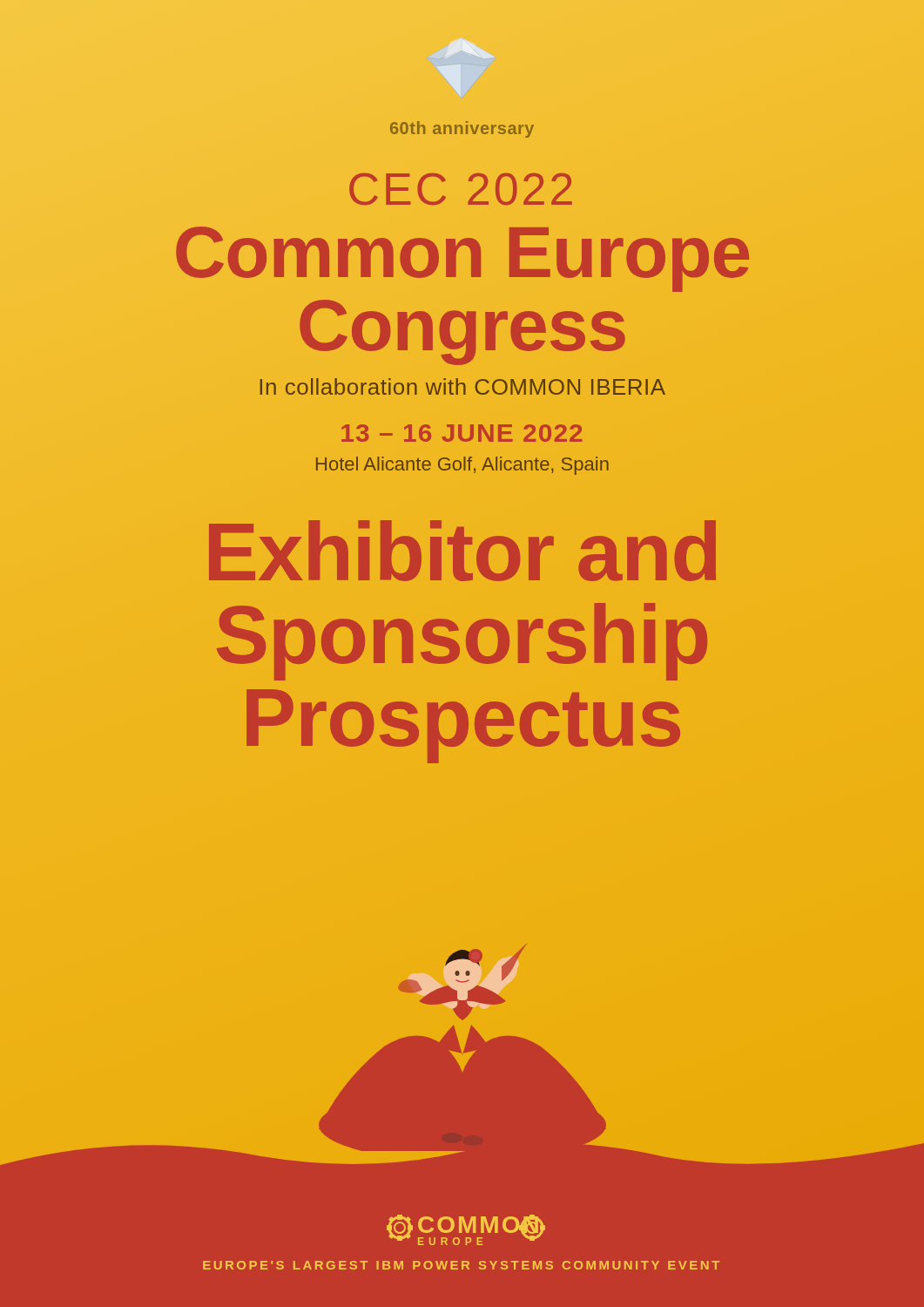Select the element starting "Exhibitor and SponsorshipProspectus"
The image size is (924, 1307).
pyautogui.click(x=462, y=635)
